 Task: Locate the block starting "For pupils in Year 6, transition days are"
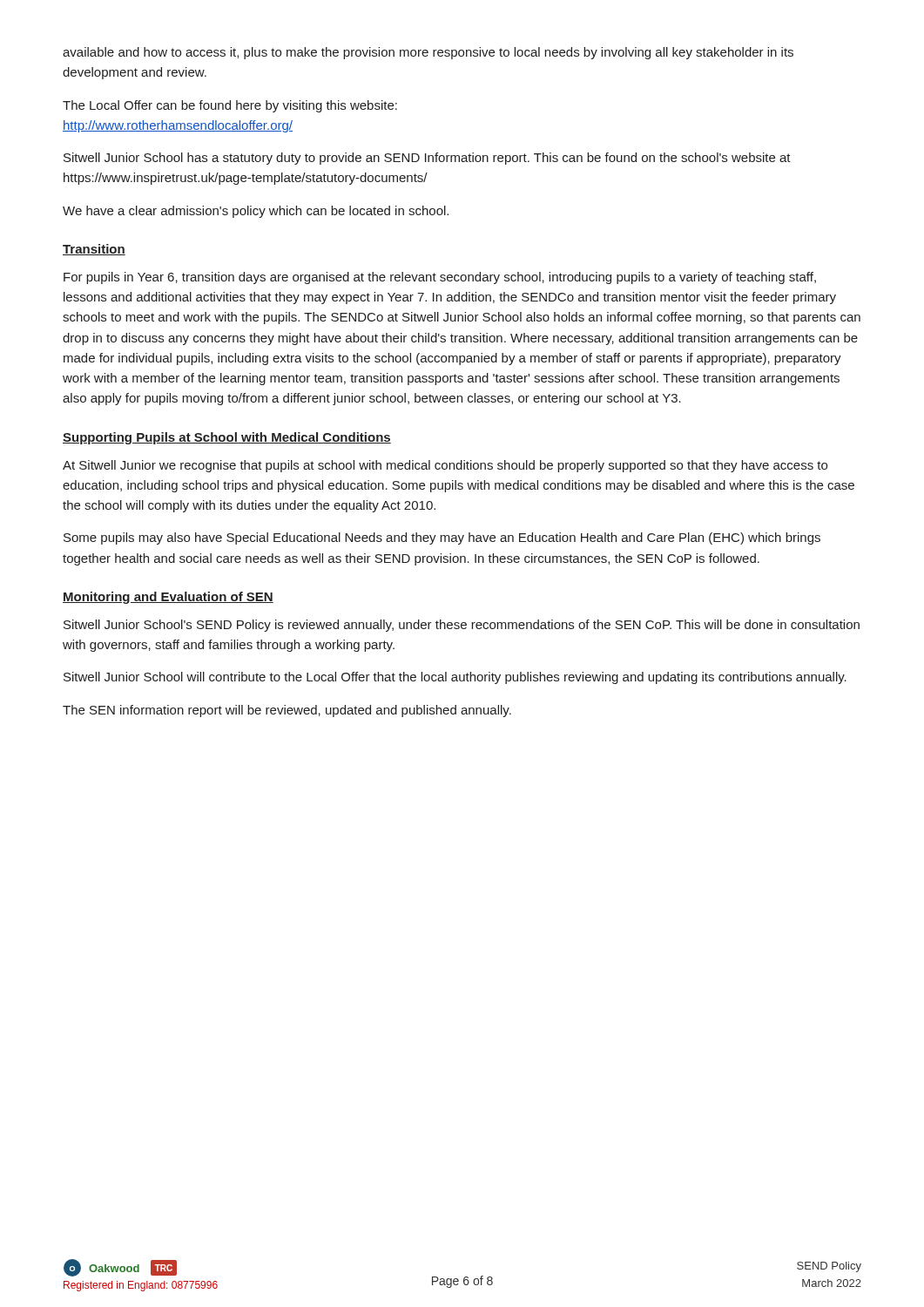pos(462,337)
